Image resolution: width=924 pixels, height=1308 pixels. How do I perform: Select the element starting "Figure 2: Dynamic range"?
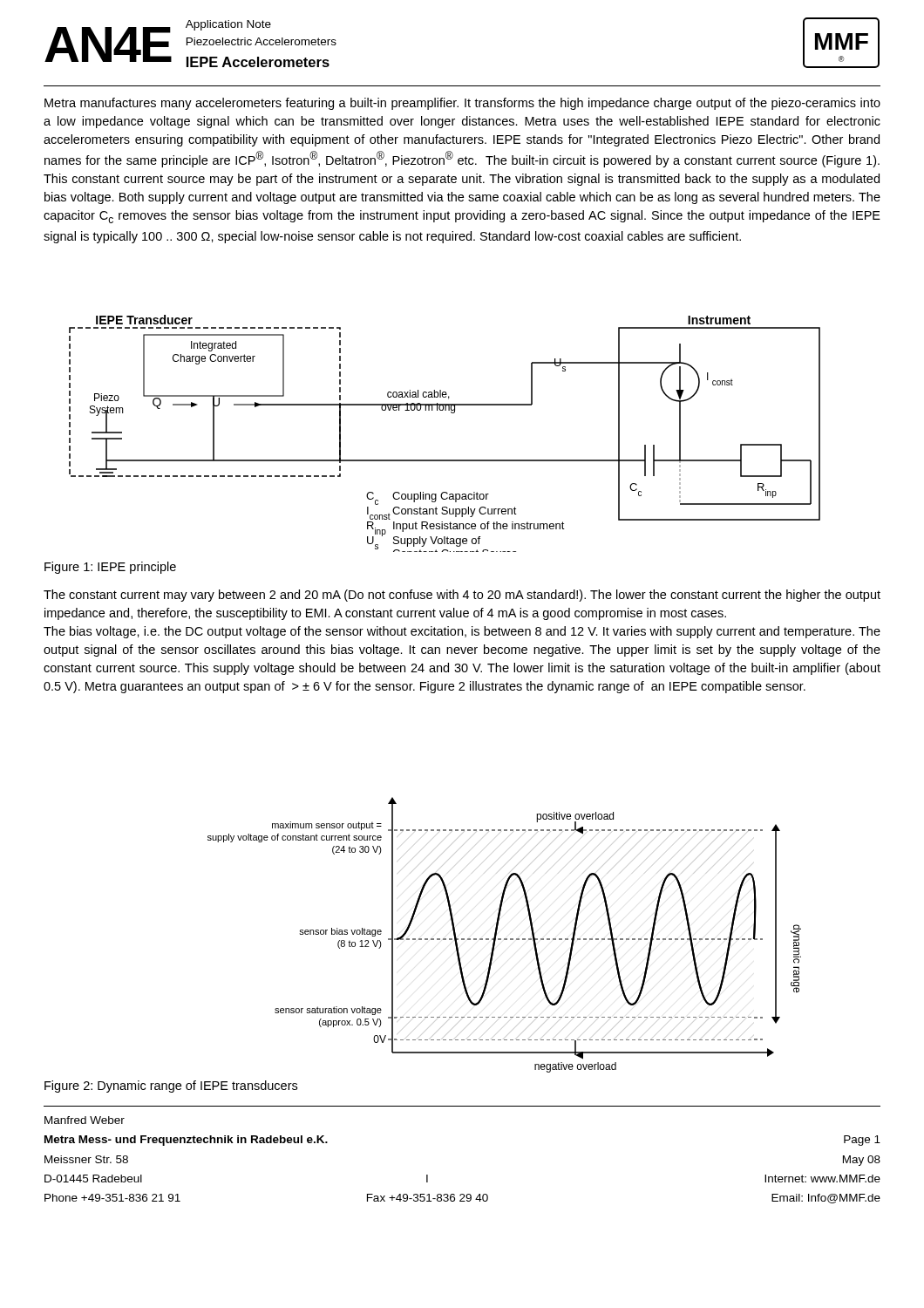(171, 1086)
